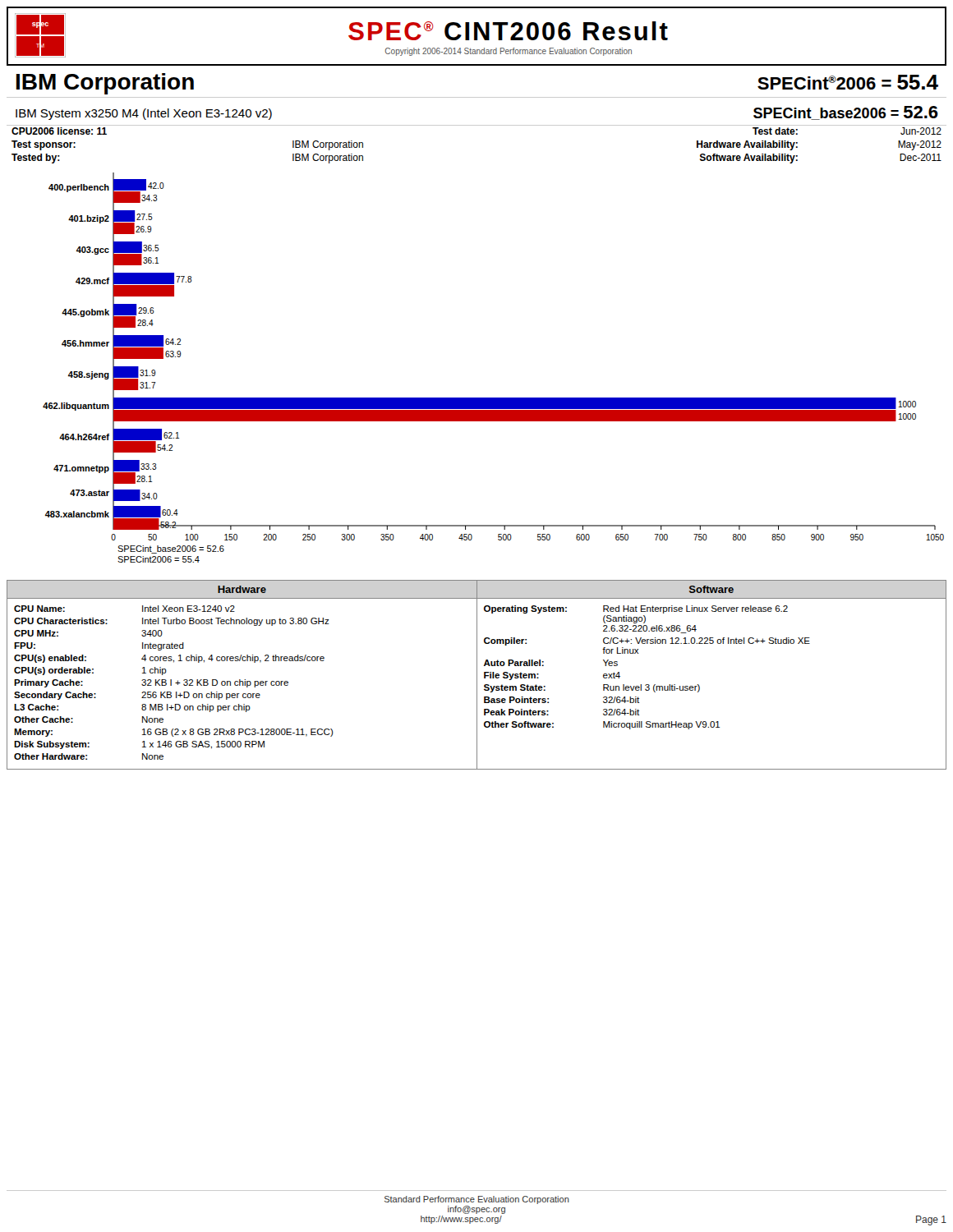Image resolution: width=953 pixels, height=1232 pixels.
Task: Locate the table with the text "Hardware Software CPU Name:Intel Xeon"
Action: (476, 675)
